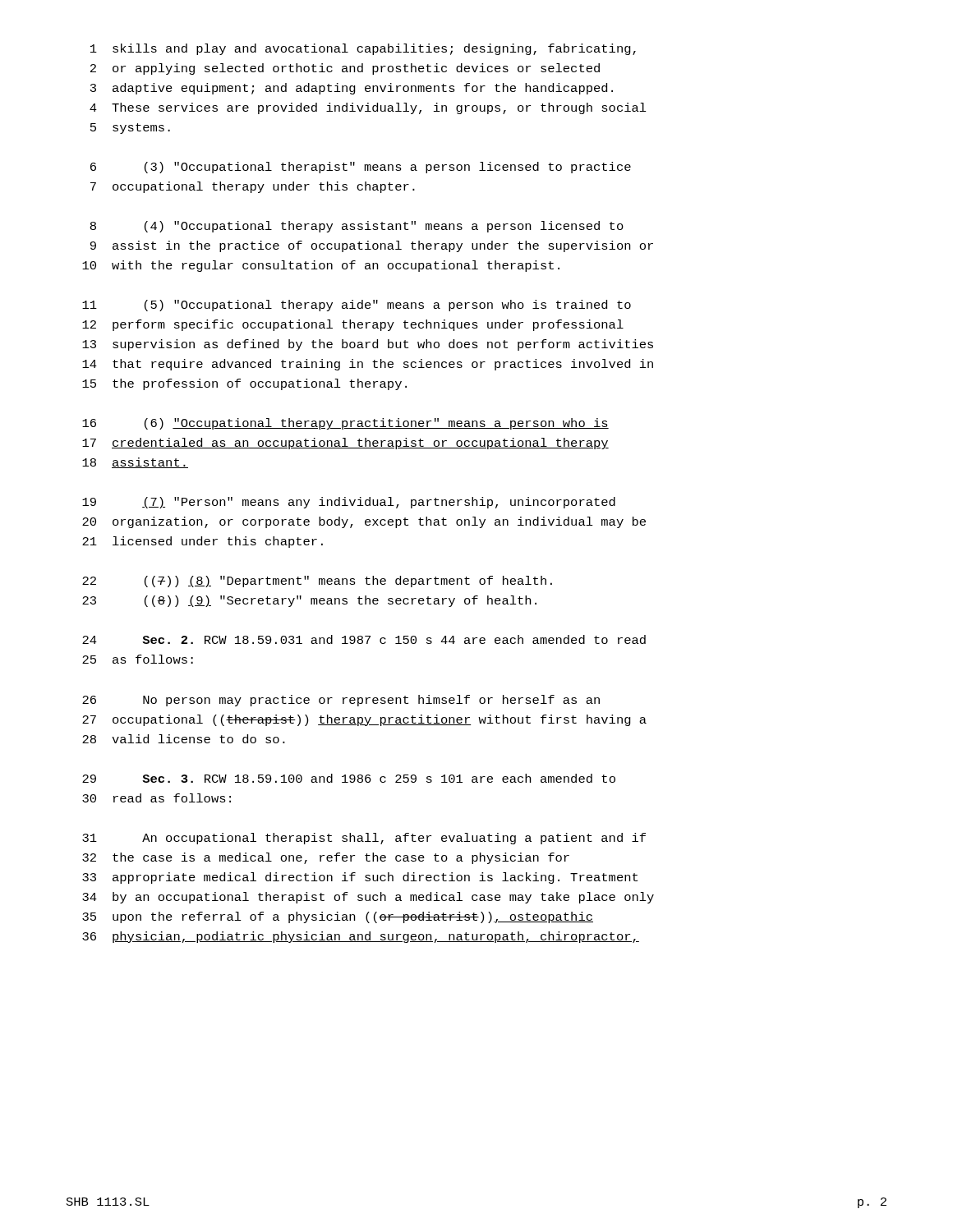The image size is (953, 1232).
Task: Select the text block with the text "6 (3) "Occupational therapist""
Action: pos(476,178)
